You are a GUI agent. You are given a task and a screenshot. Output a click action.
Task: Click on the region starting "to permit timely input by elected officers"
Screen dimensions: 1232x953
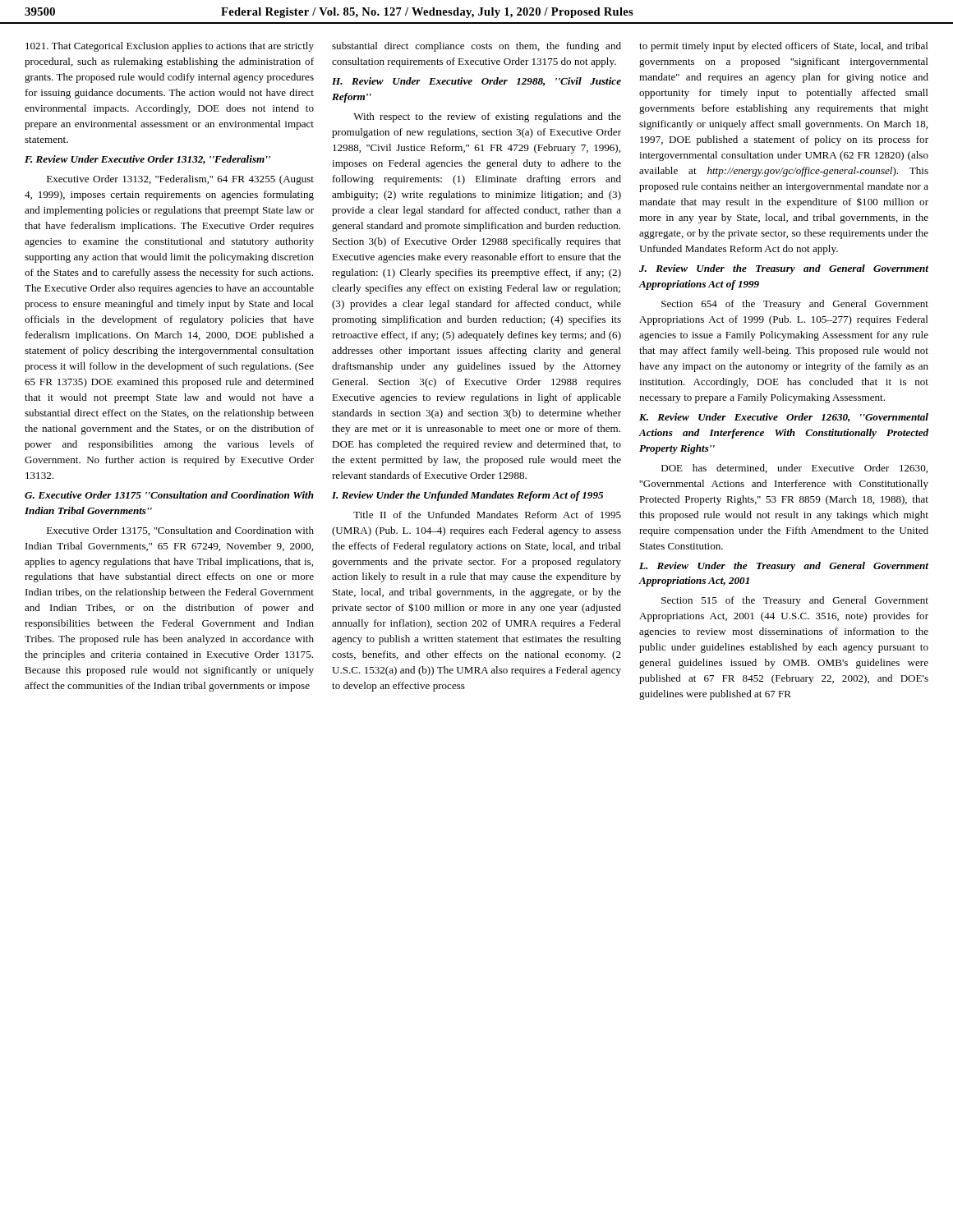(784, 148)
